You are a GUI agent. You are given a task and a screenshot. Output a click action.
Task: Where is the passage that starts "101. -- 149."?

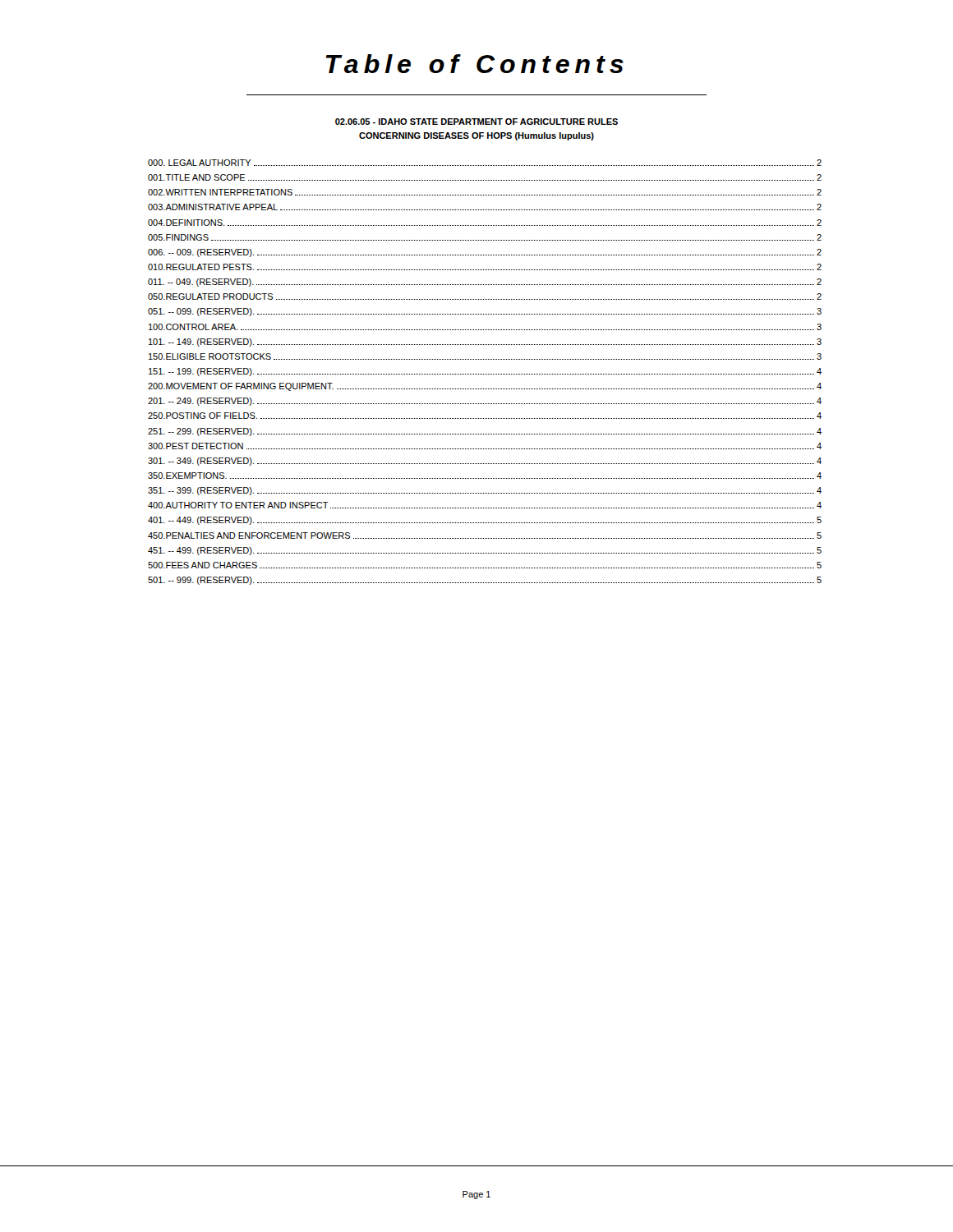pyautogui.click(x=485, y=341)
